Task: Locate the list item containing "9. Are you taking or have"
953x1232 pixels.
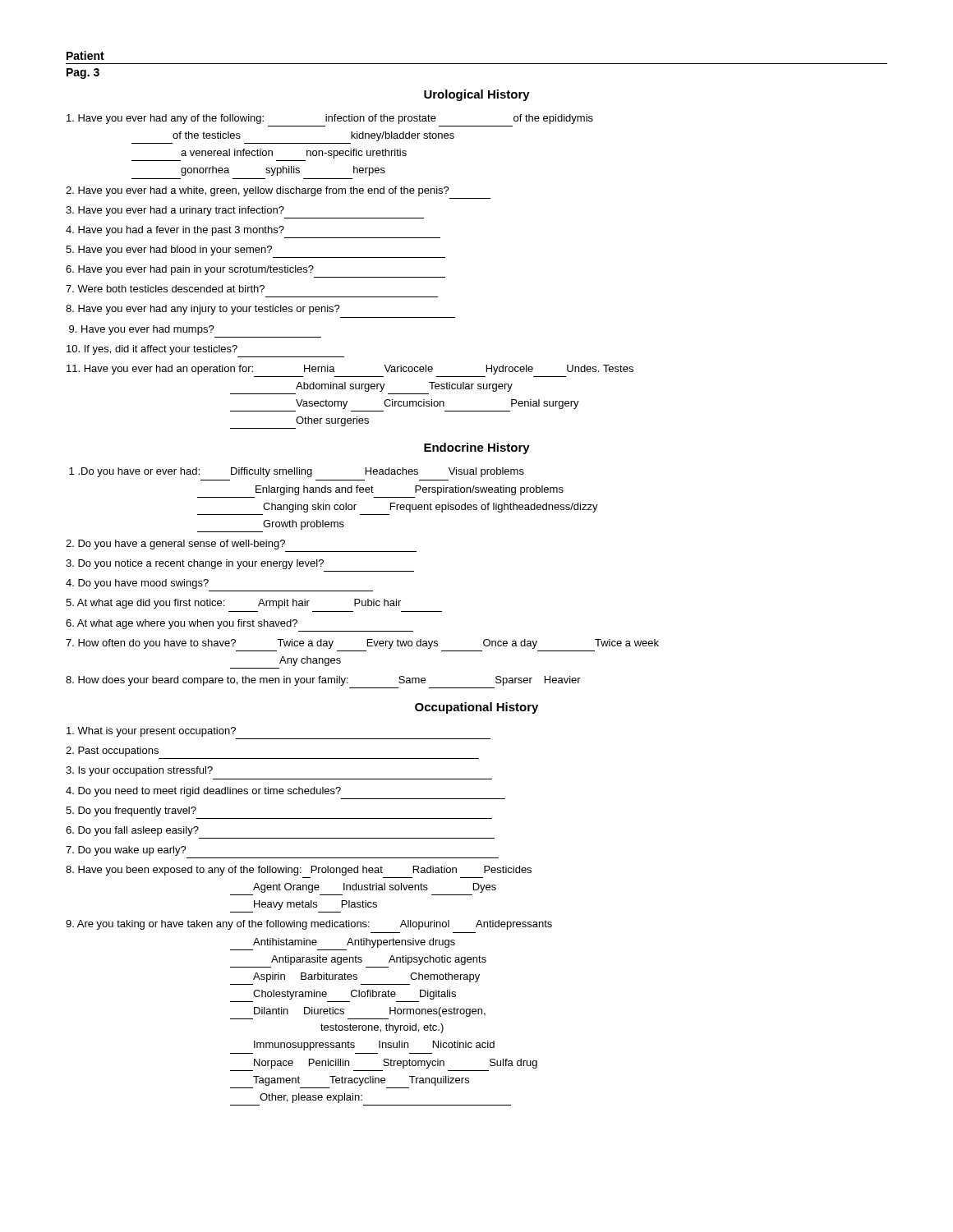Action: click(476, 1010)
